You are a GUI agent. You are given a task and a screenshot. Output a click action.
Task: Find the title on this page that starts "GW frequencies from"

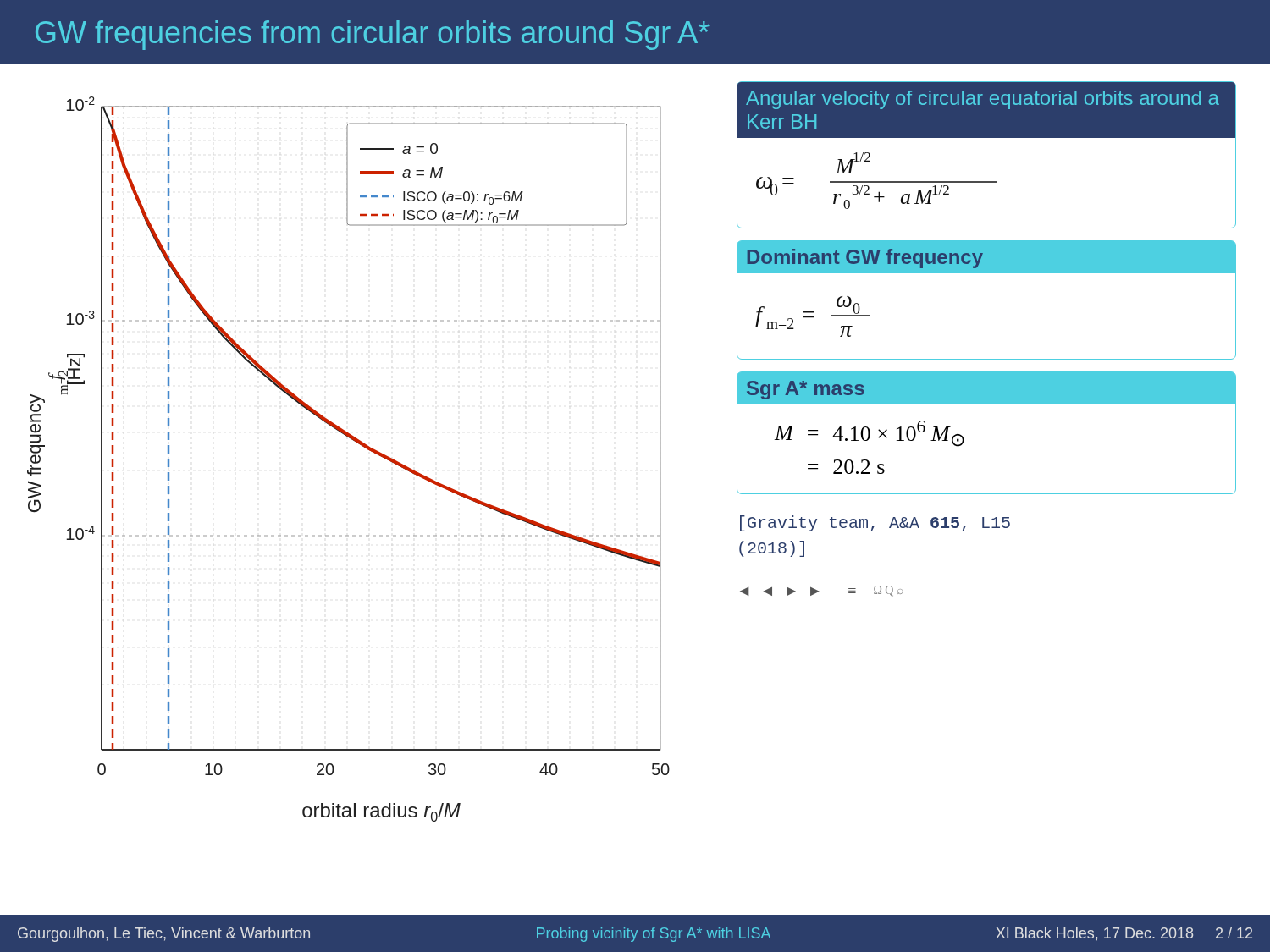[372, 33]
